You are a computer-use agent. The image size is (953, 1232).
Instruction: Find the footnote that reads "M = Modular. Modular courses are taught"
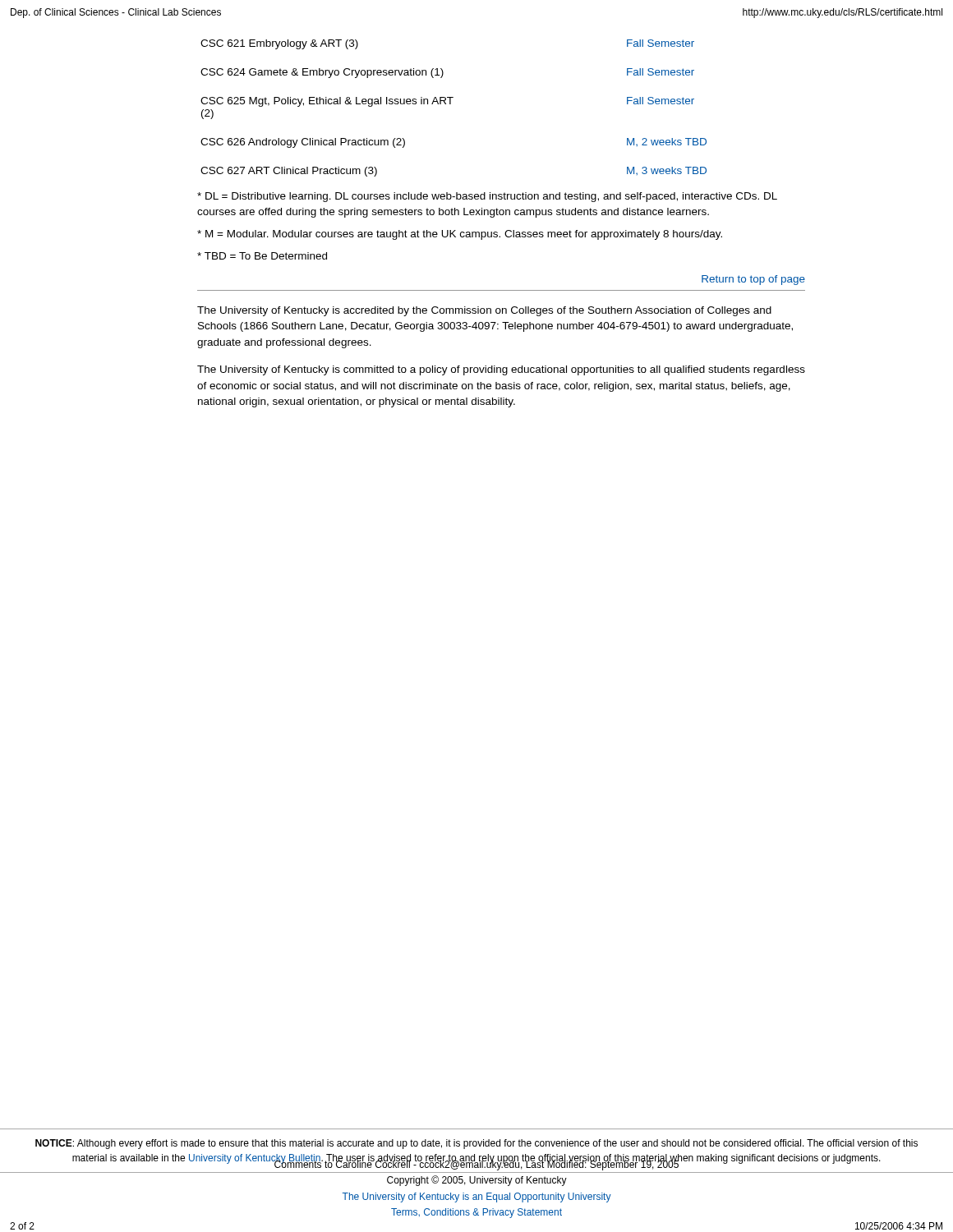(x=460, y=233)
